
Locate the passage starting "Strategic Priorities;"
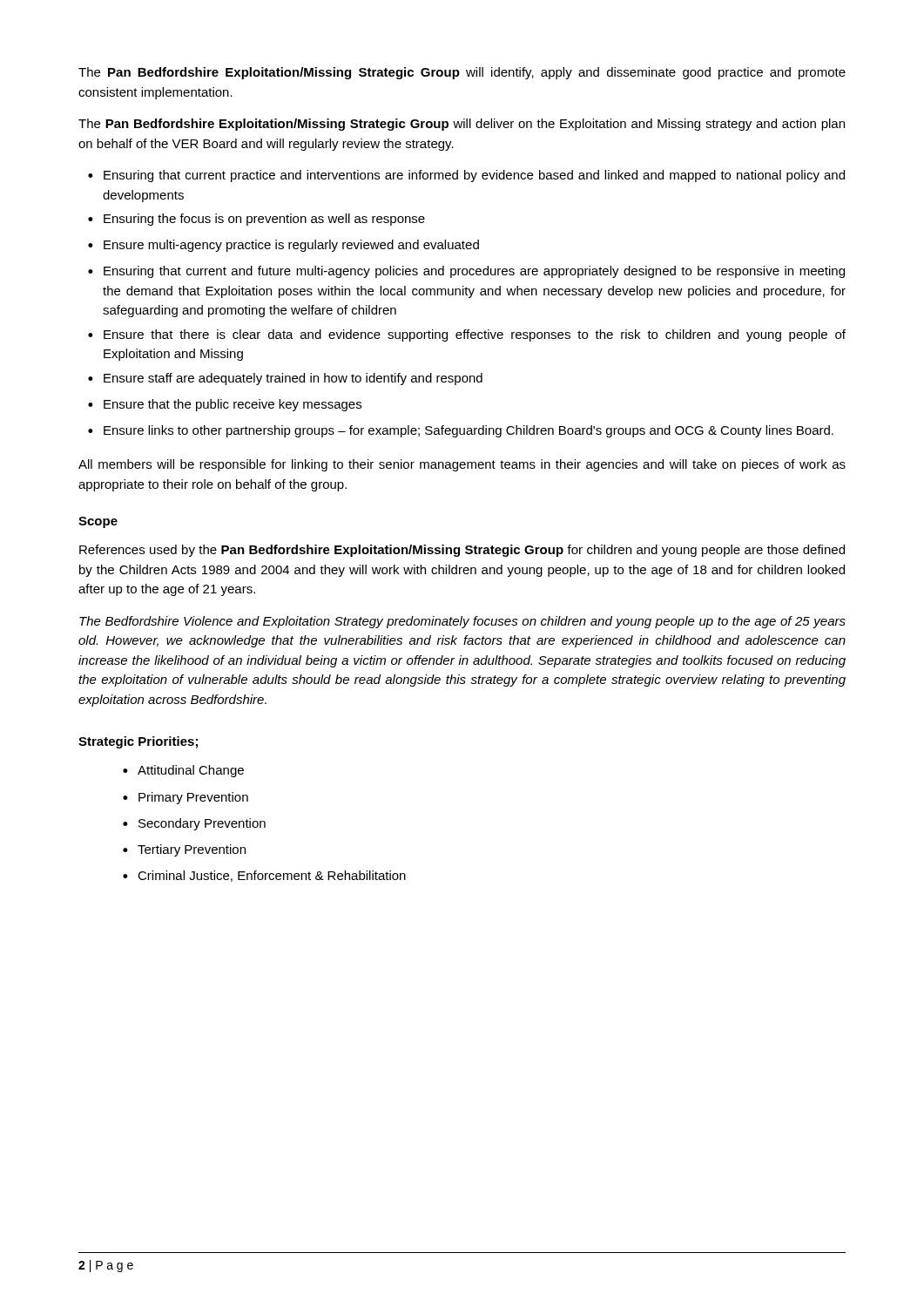[x=139, y=741]
